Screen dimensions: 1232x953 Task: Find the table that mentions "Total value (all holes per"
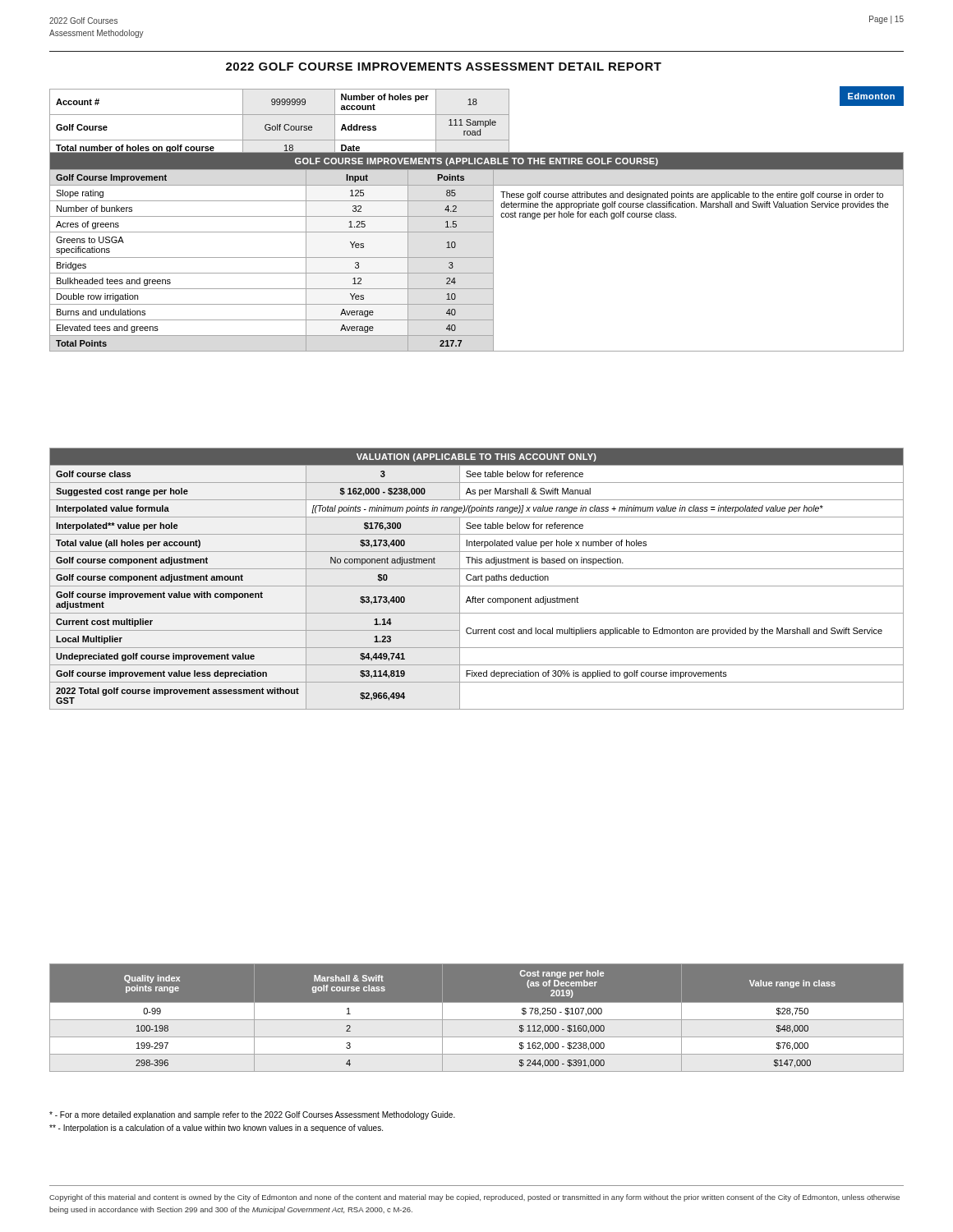(476, 579)
